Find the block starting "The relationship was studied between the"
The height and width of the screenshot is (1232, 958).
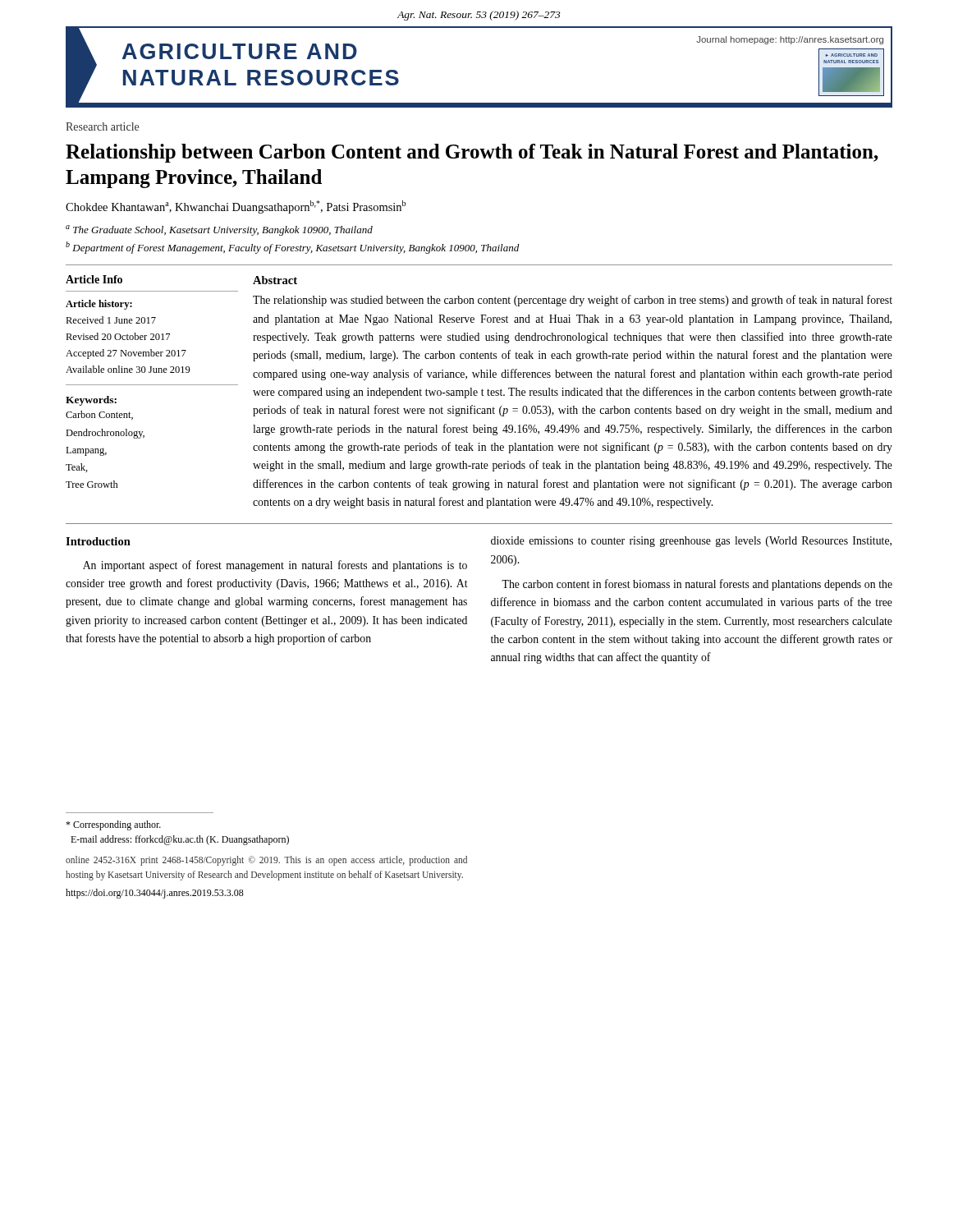coord(573,401)
